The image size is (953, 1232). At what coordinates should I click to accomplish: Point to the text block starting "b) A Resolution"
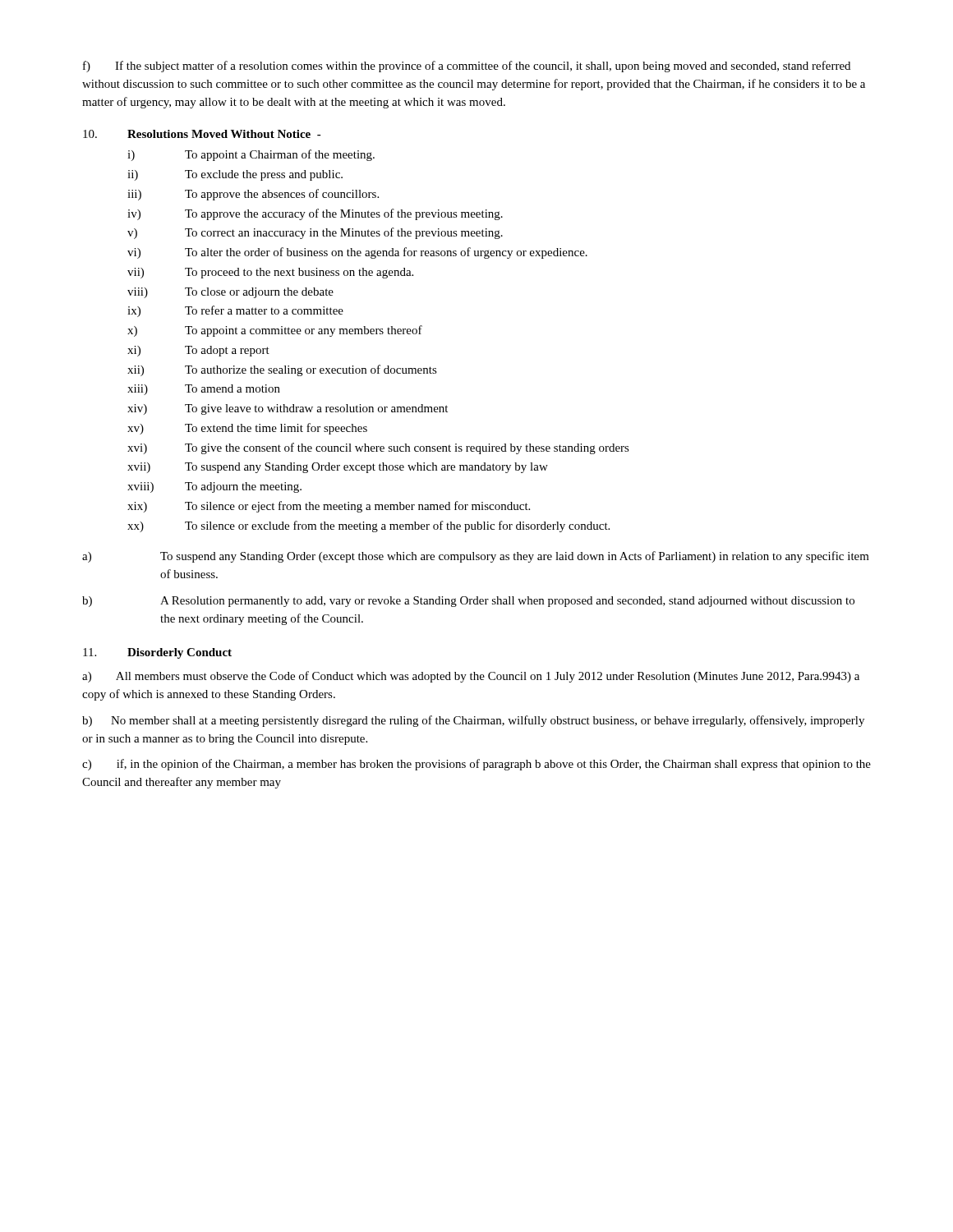point(476,610)
